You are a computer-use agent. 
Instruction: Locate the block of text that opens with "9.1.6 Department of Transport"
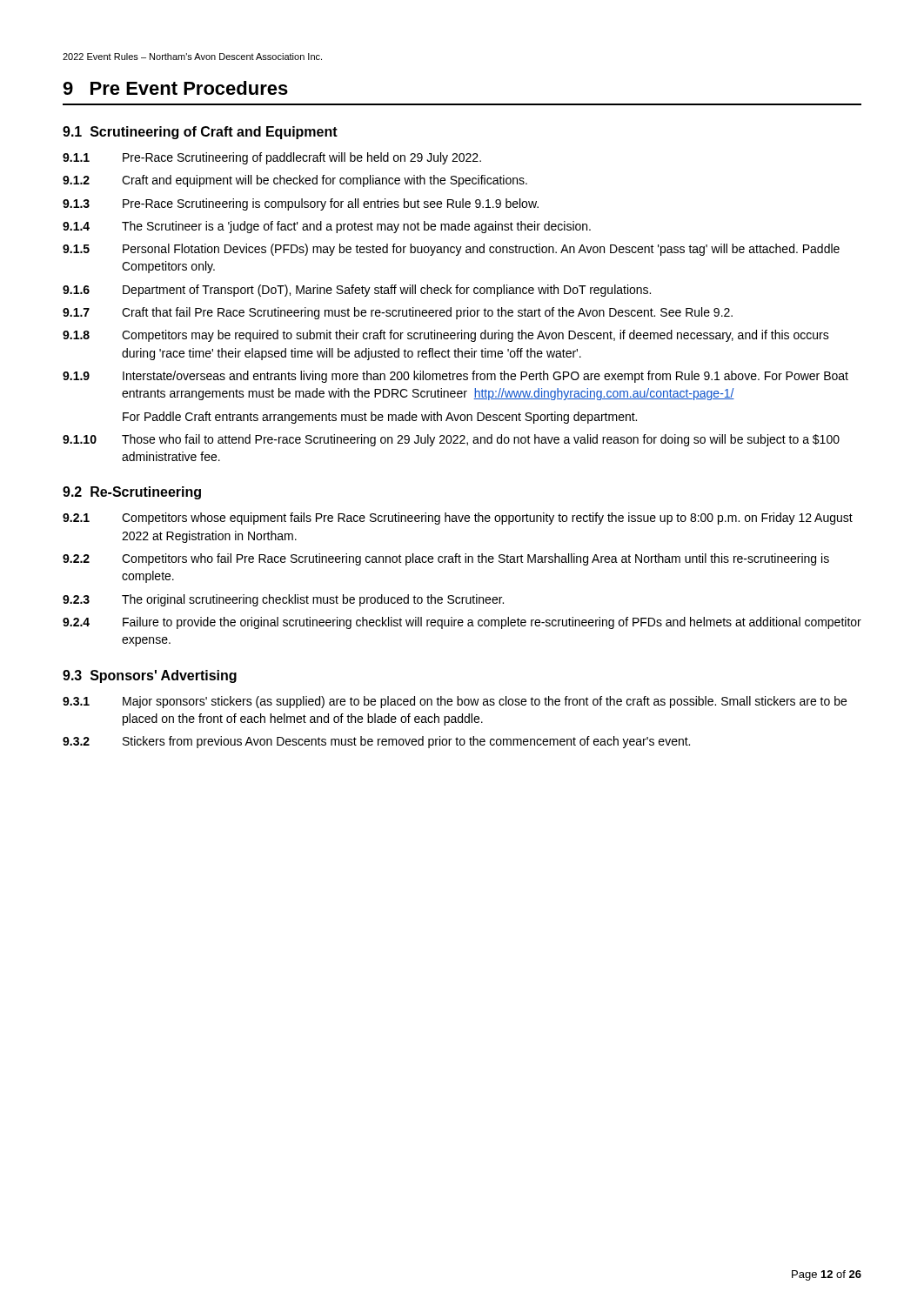pyautogui.click(x=462, y=290)
